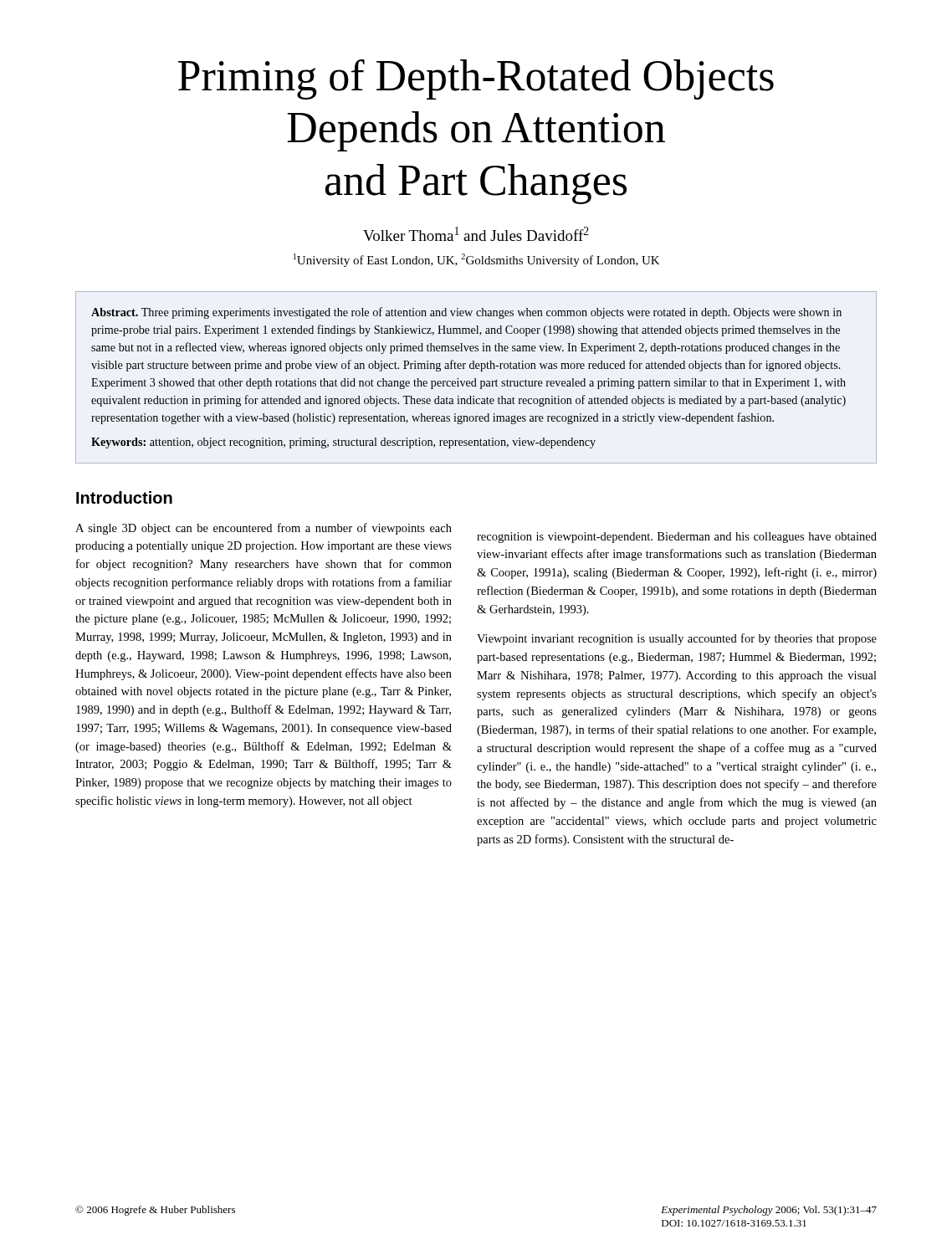
Task: Click the passage that begins "Abstract. Three priming experiments investigated the role"
Action: pos(476,377)
